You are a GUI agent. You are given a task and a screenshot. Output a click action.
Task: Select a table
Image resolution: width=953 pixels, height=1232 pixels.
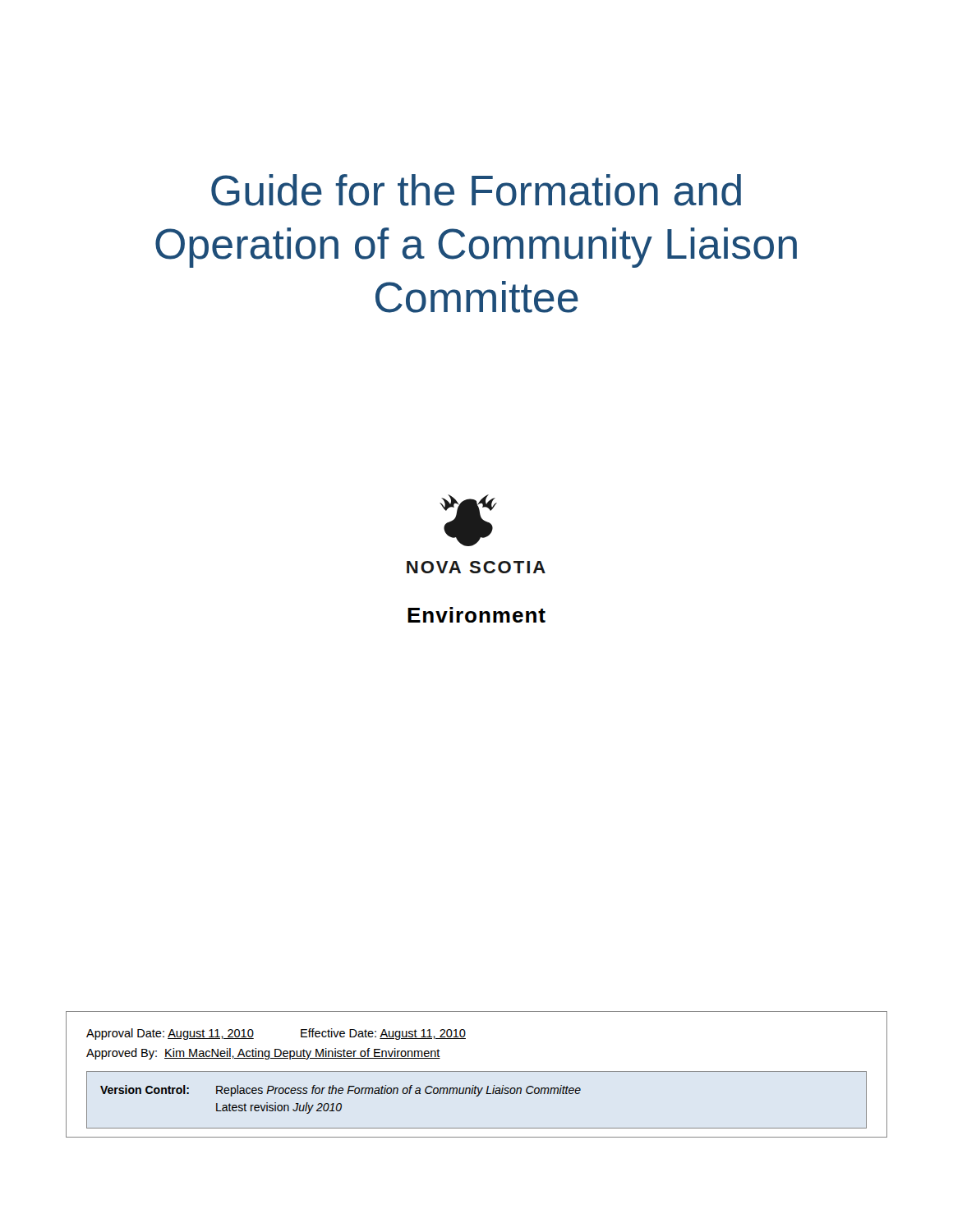[x=476, y=1074]
